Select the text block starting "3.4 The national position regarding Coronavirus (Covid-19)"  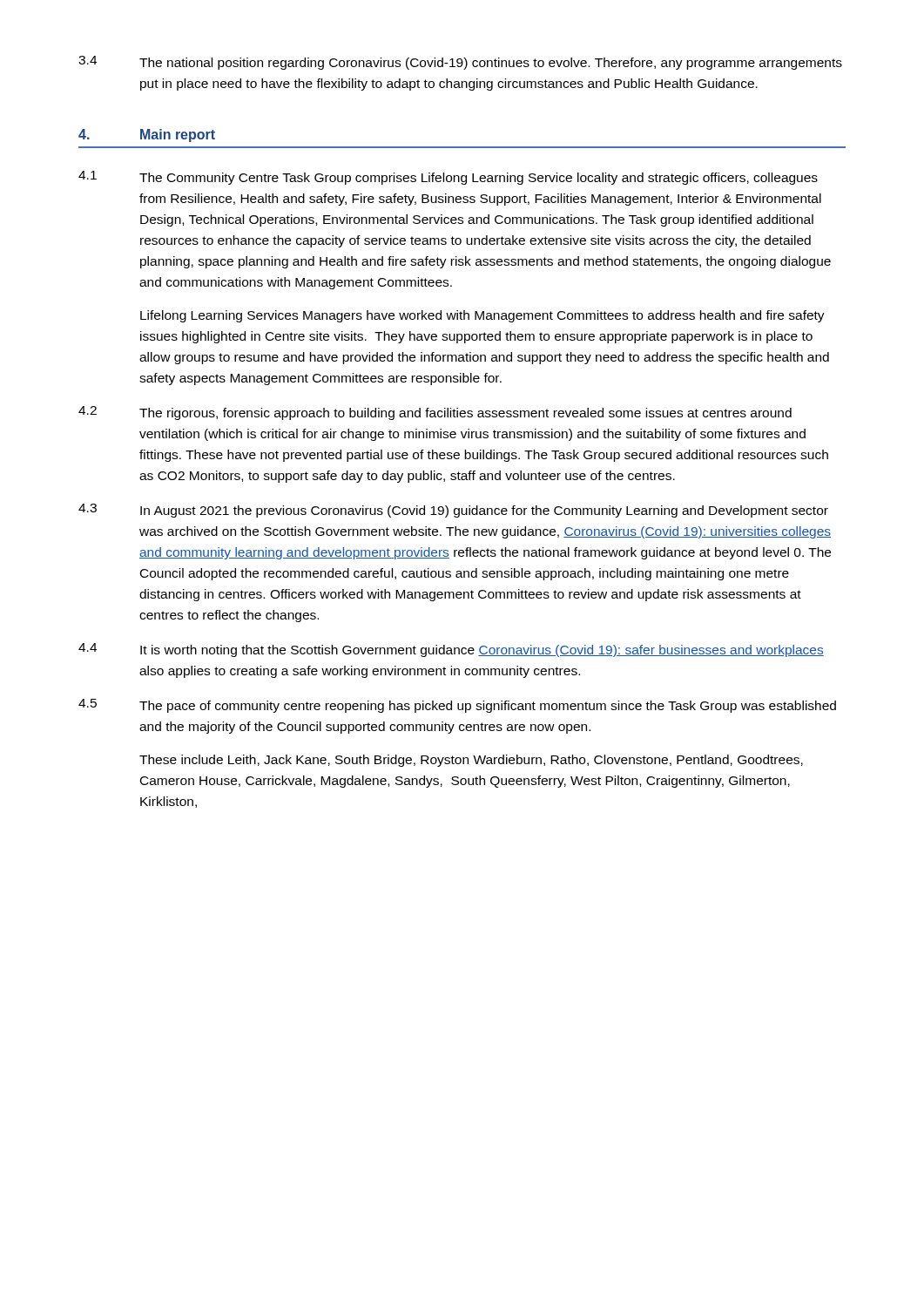tap(462, 73)
